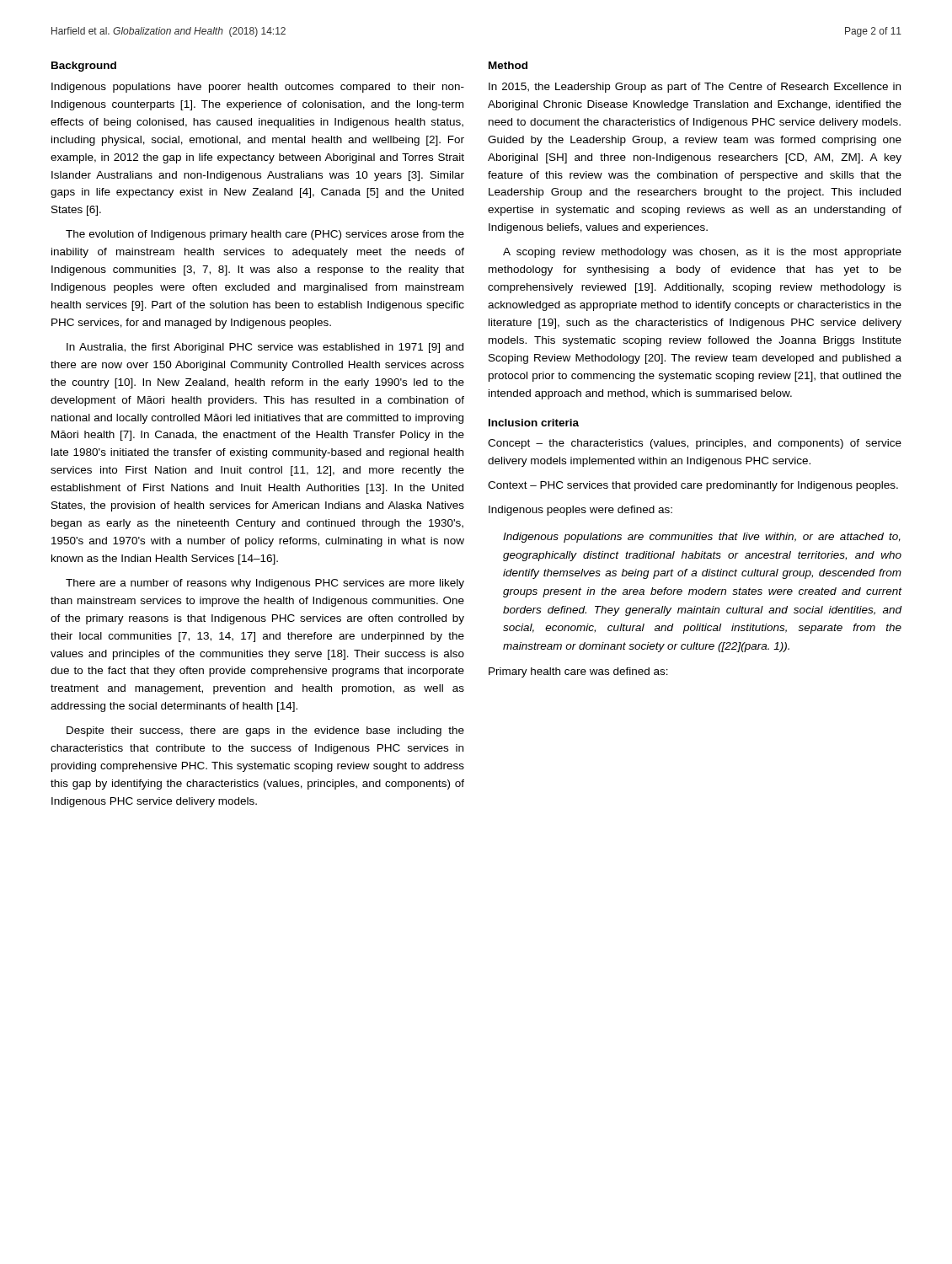
Task: Navigate to the block starting "Context – PHC services that provided care"
Action: 695,486
